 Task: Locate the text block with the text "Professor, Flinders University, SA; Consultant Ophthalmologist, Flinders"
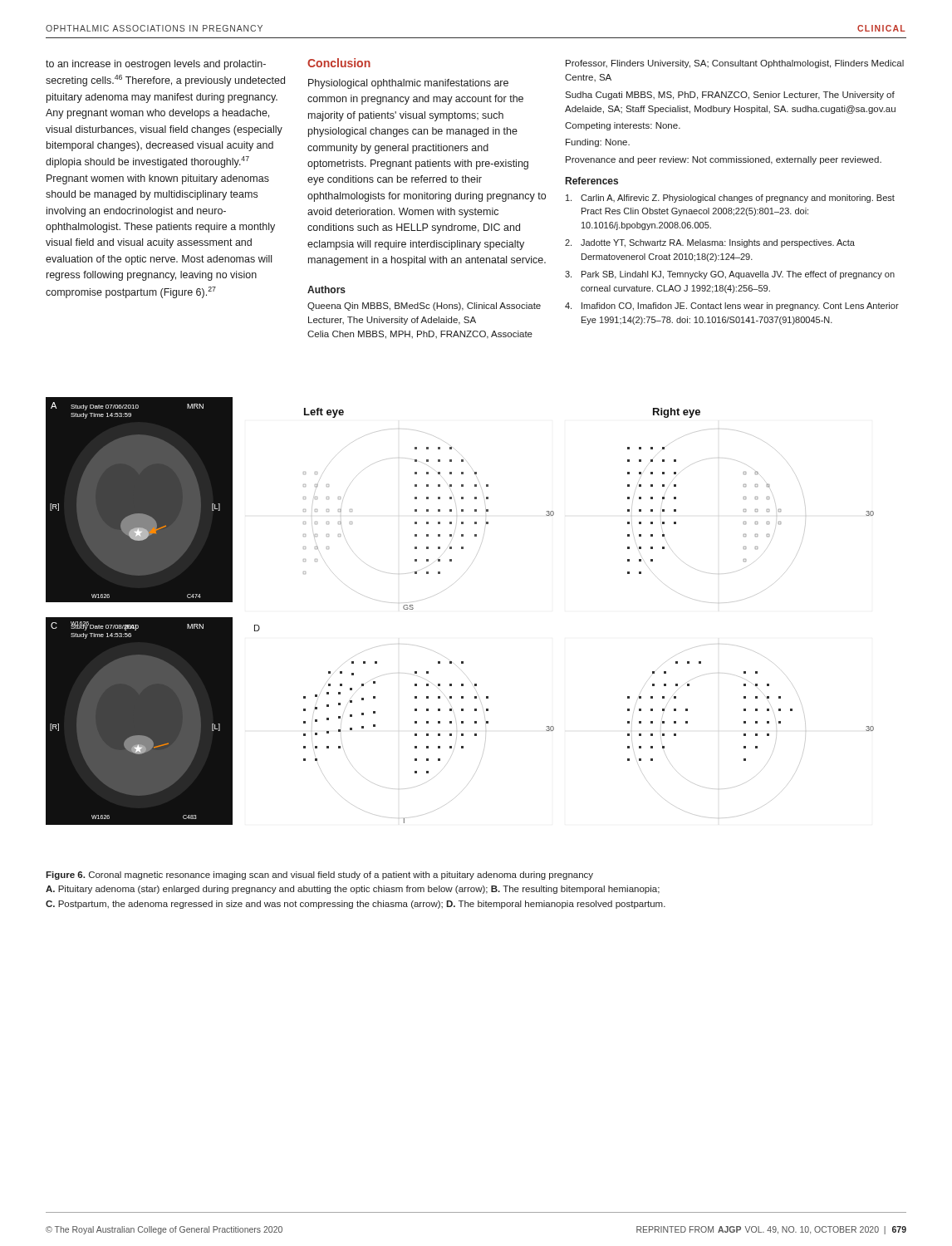click(x=736, y=112)
